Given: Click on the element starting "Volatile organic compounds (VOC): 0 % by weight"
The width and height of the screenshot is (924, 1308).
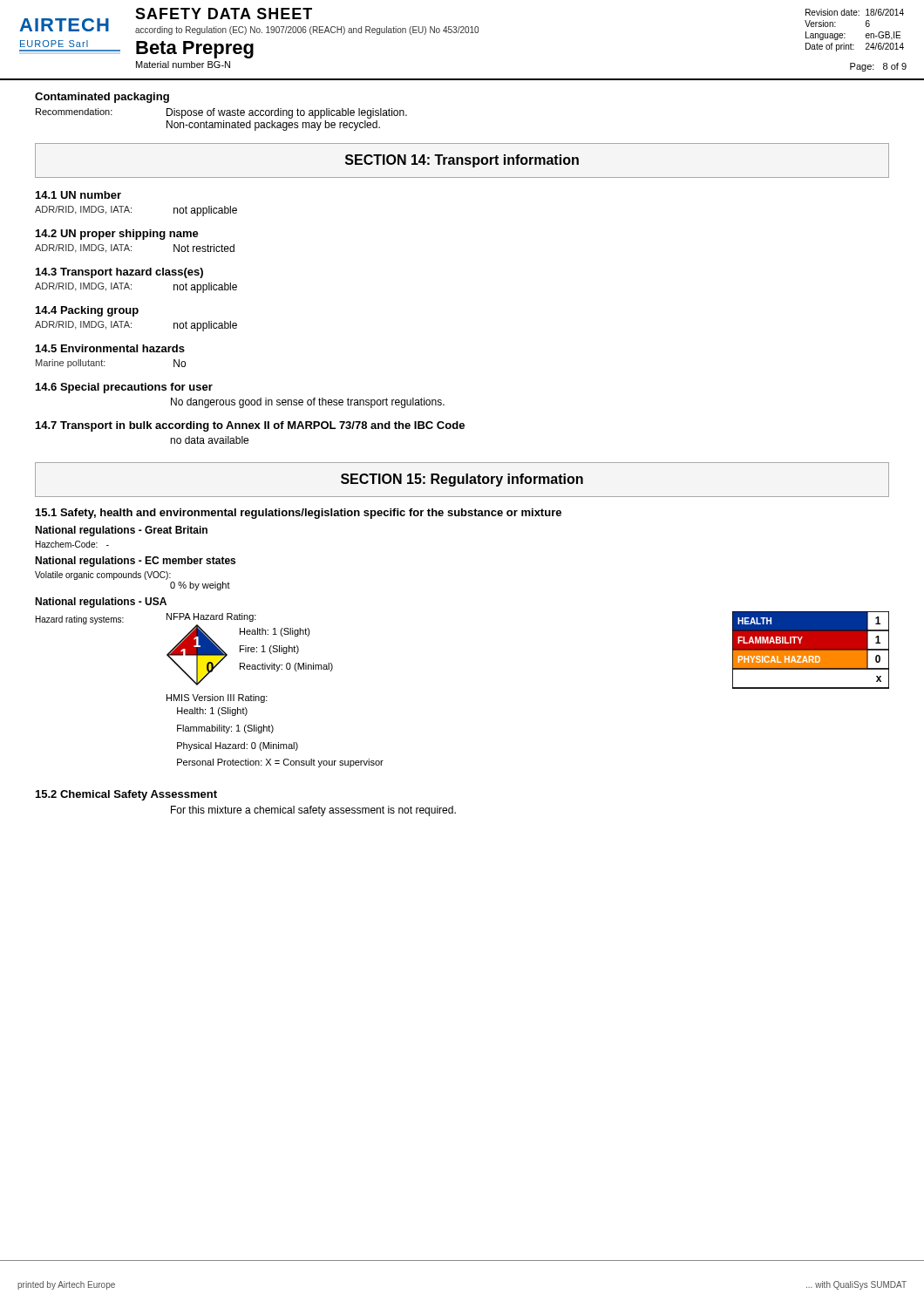Looking at the screenshot, I should point(132,580).
